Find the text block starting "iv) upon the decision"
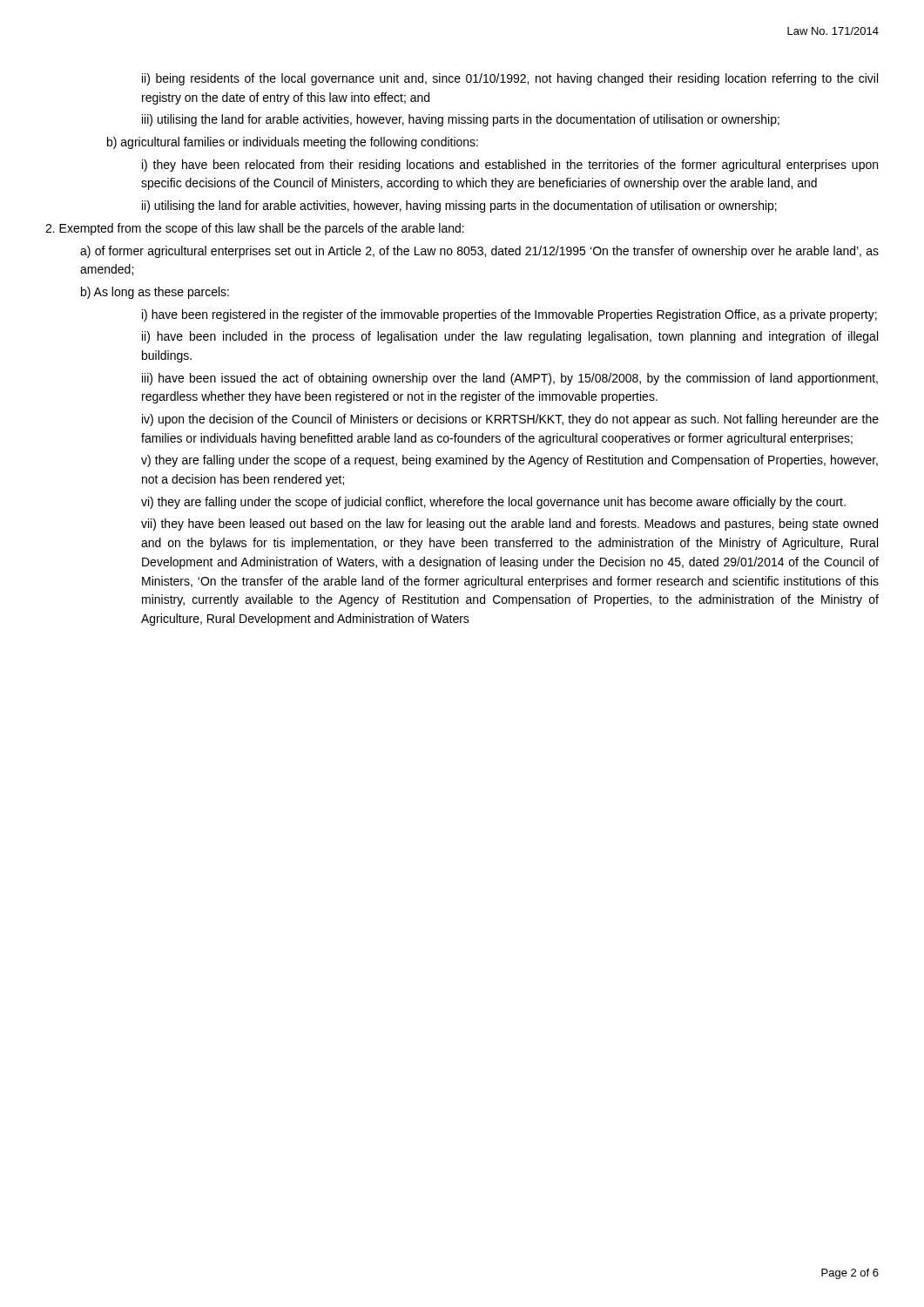The height and width of the screenshot is (1307, 924). coord(510,429)
